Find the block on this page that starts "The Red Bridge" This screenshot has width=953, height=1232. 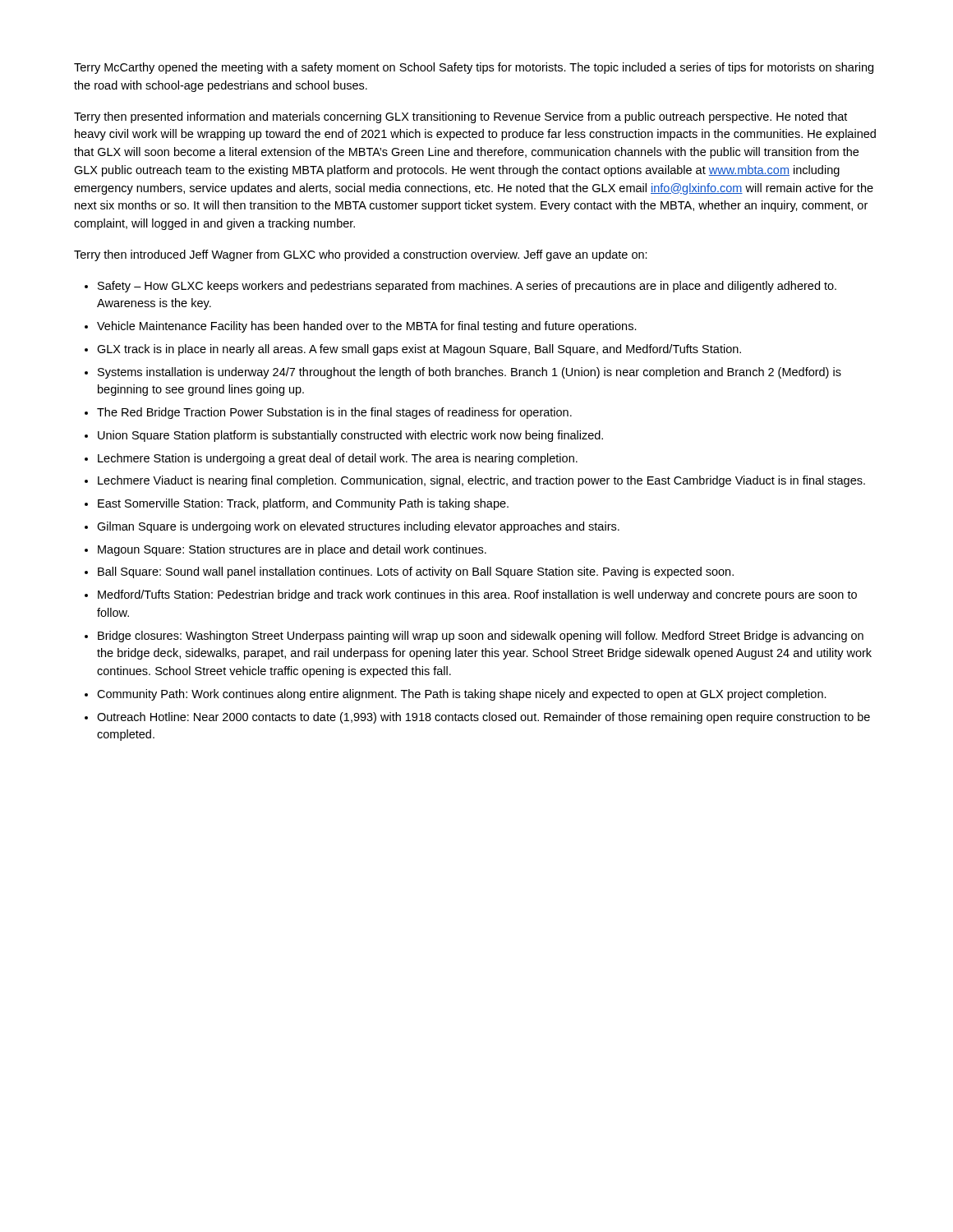[x=335, y=412]
